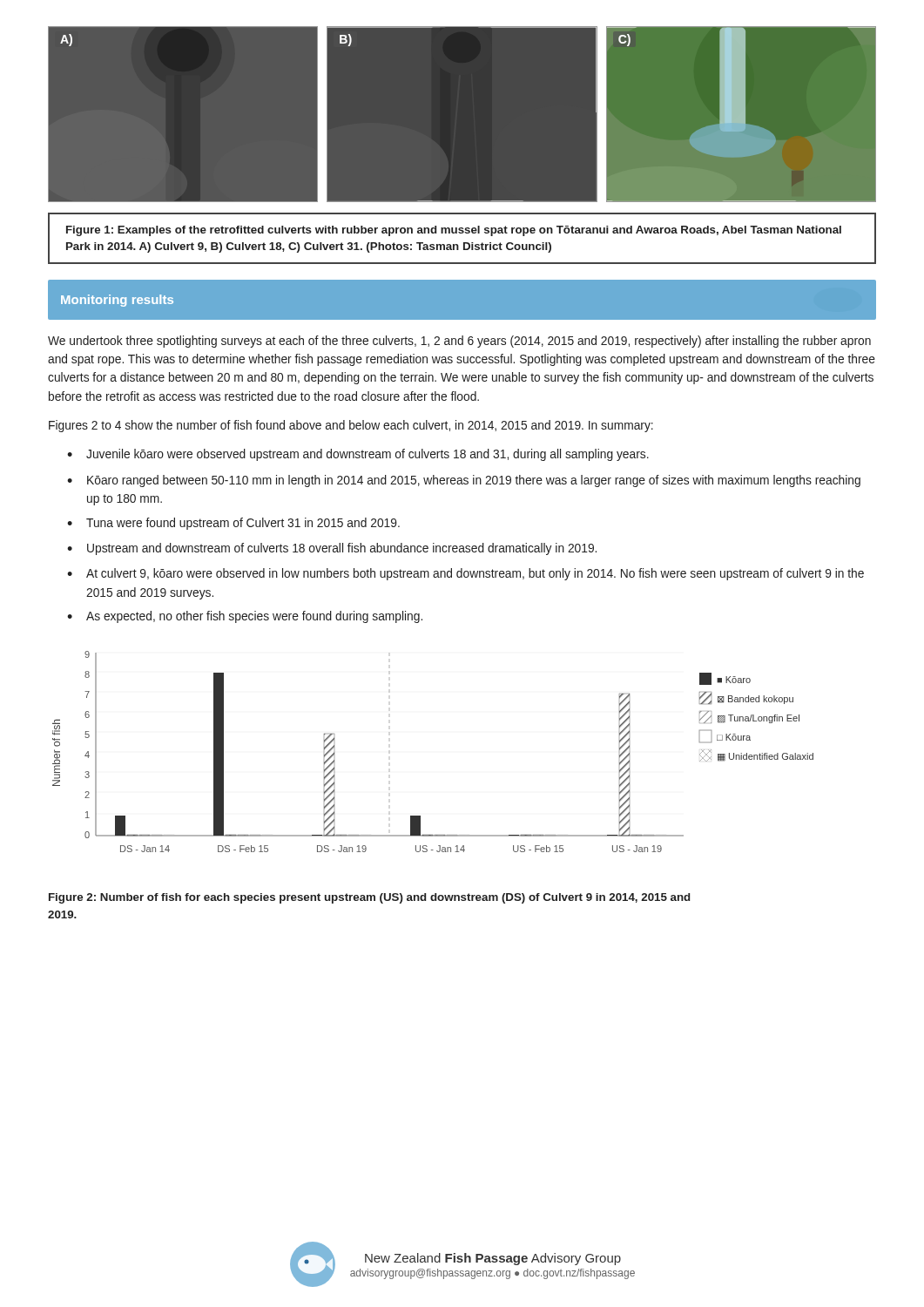924x1307 pixels.
Task: Locate the photo
Action: click(462, 114)
